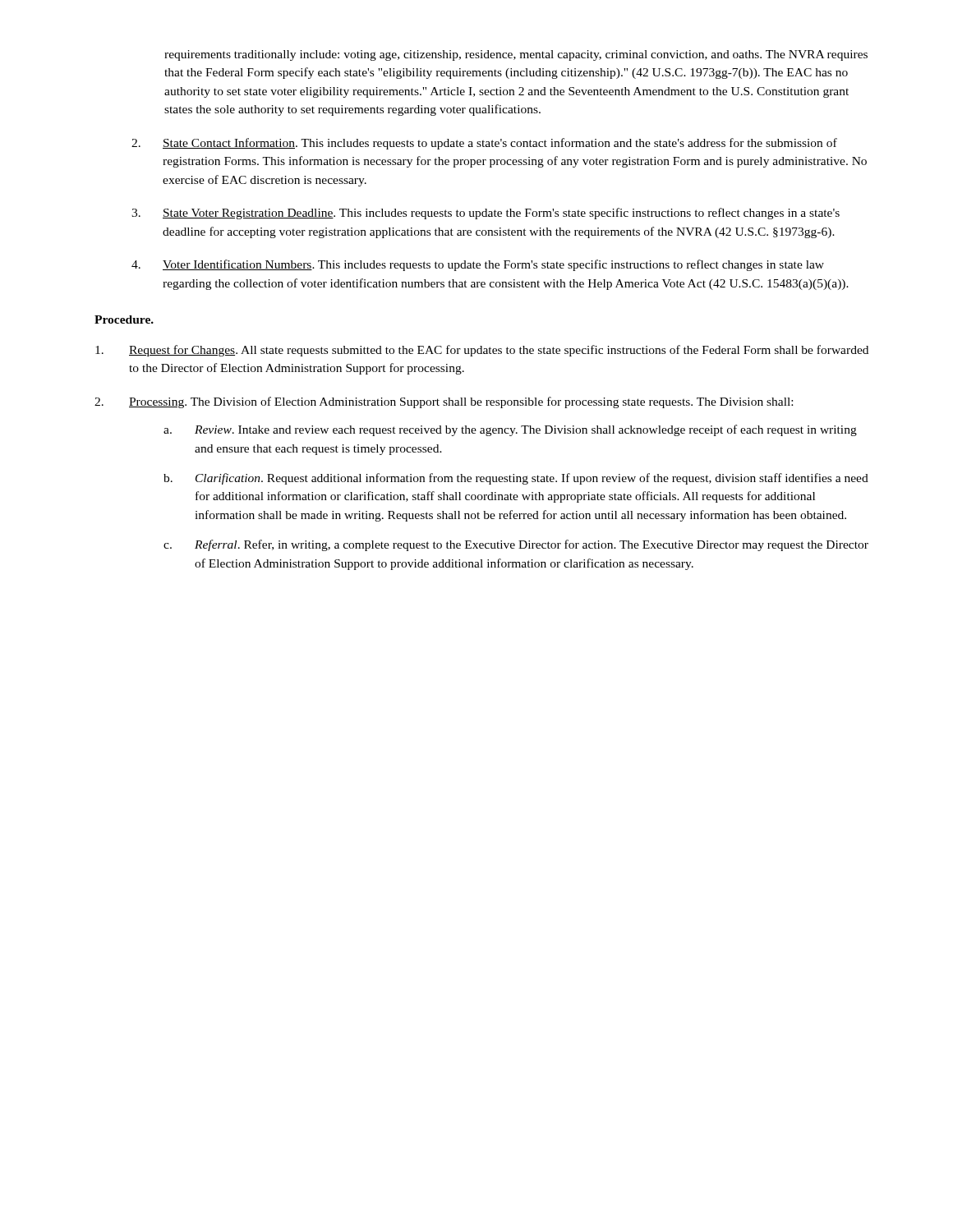Click on the passage starting "requirements traditionally include: voting"
This screenshot has height=1232, width=953.
[516, 81]
